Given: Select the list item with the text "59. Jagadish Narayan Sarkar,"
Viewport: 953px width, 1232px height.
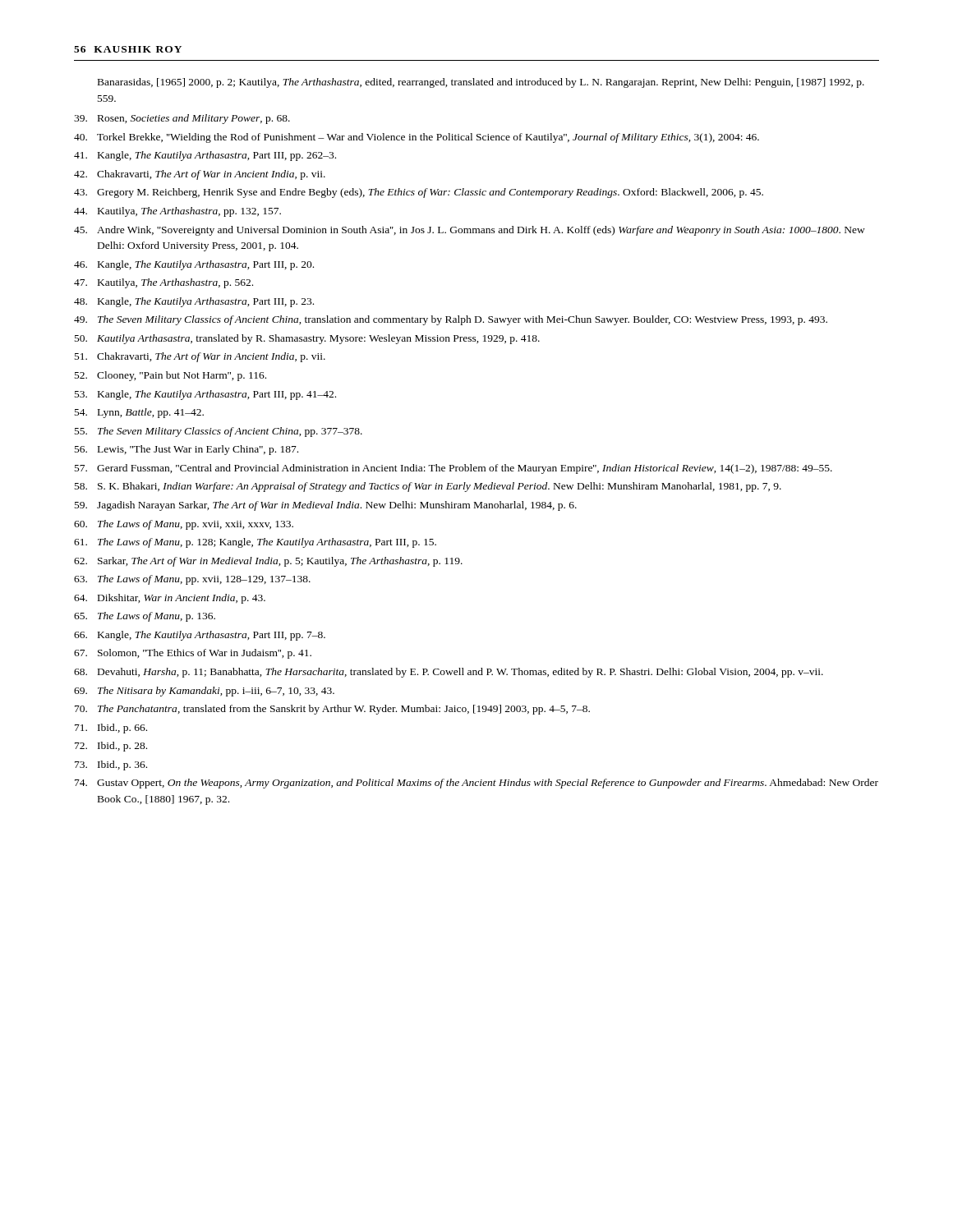Looking at the screenshot, I should 476,505.
